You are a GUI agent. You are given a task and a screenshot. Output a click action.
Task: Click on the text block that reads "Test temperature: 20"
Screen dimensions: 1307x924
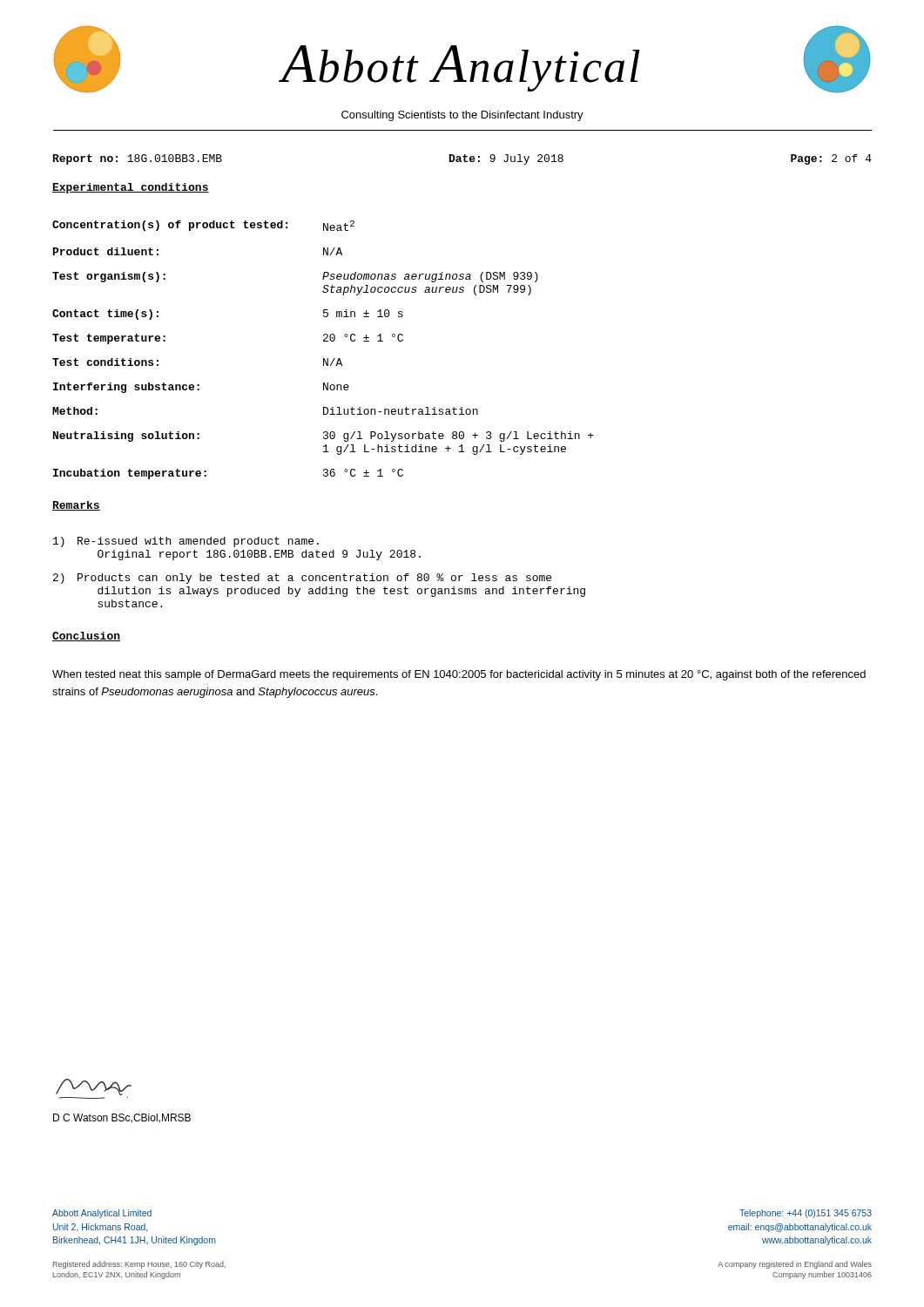(109, 339)
